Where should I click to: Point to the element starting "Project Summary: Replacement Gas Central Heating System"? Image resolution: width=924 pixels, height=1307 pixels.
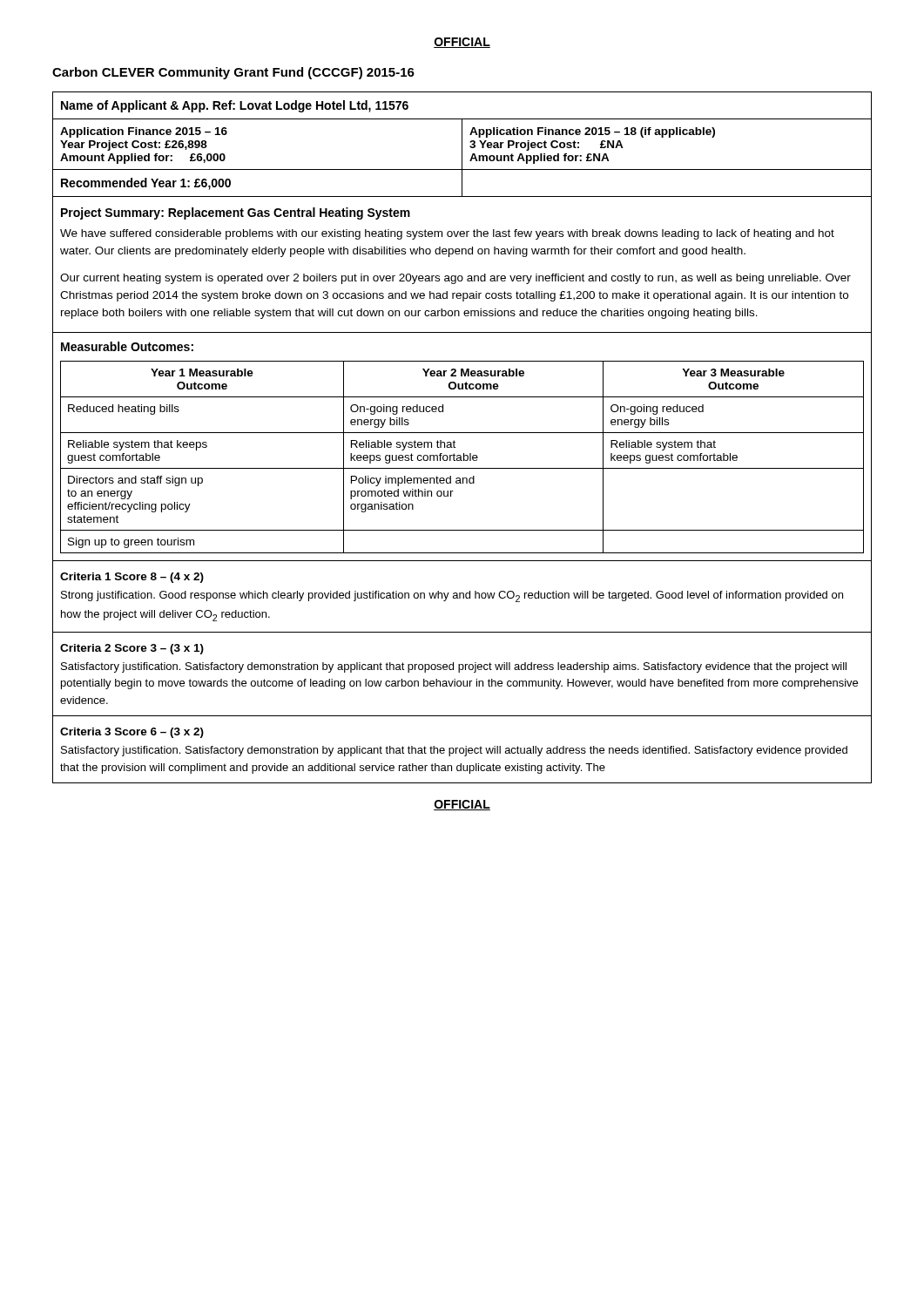(x=235, y=213)
